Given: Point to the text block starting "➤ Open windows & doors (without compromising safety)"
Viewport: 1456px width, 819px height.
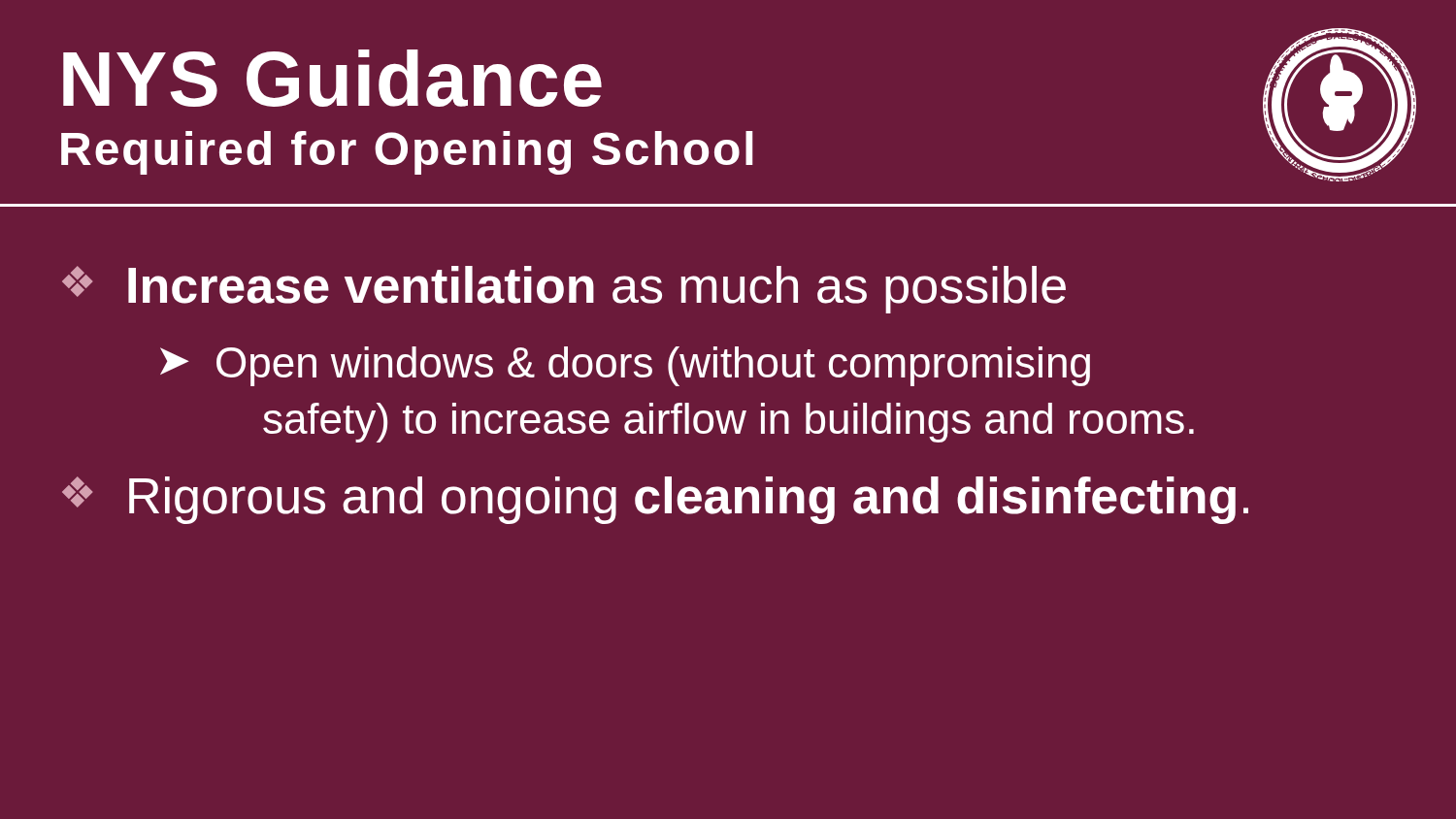Looking at the screenshot, I should (676, 391).
